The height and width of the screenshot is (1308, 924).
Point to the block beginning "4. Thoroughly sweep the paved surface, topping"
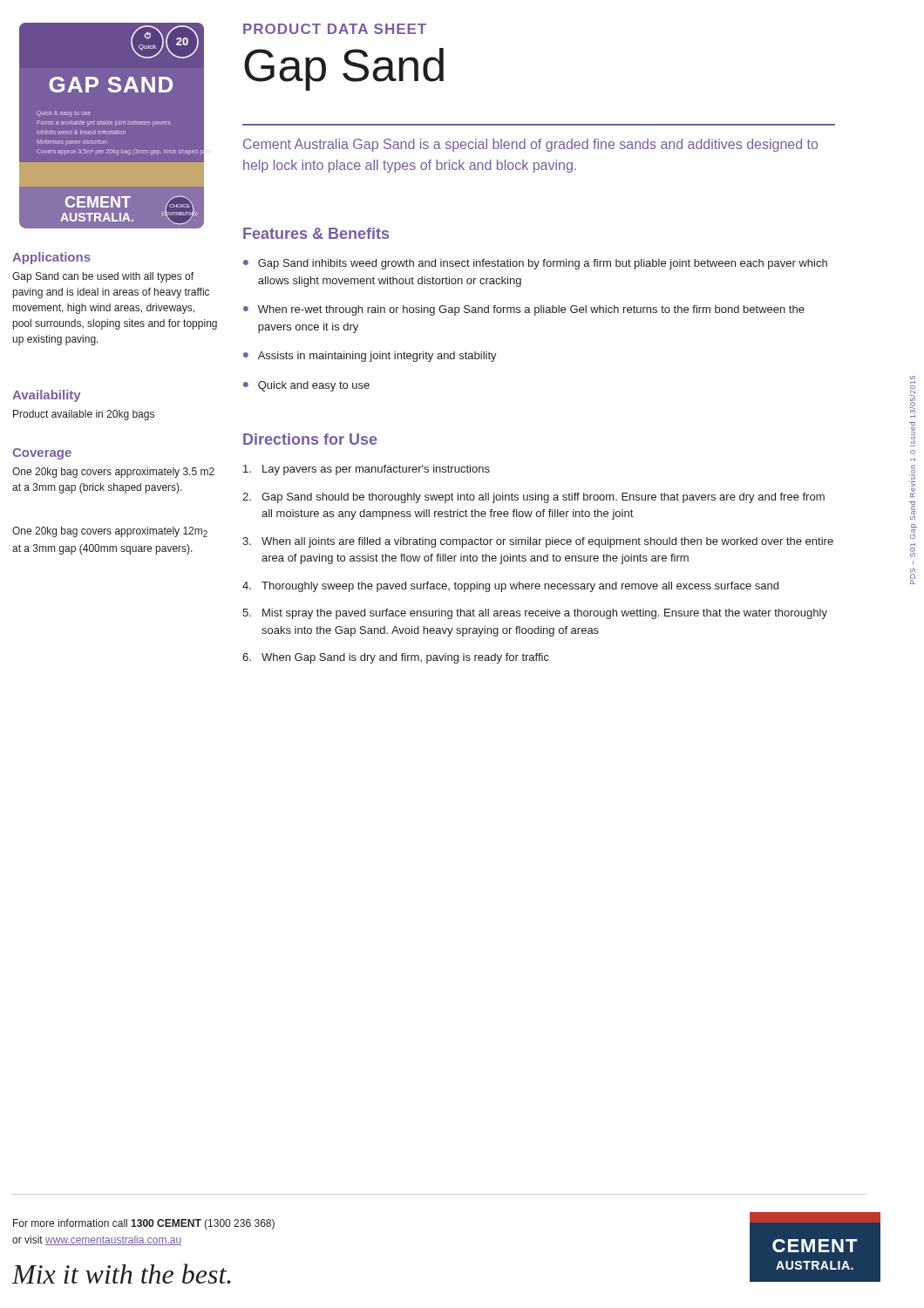511,585
